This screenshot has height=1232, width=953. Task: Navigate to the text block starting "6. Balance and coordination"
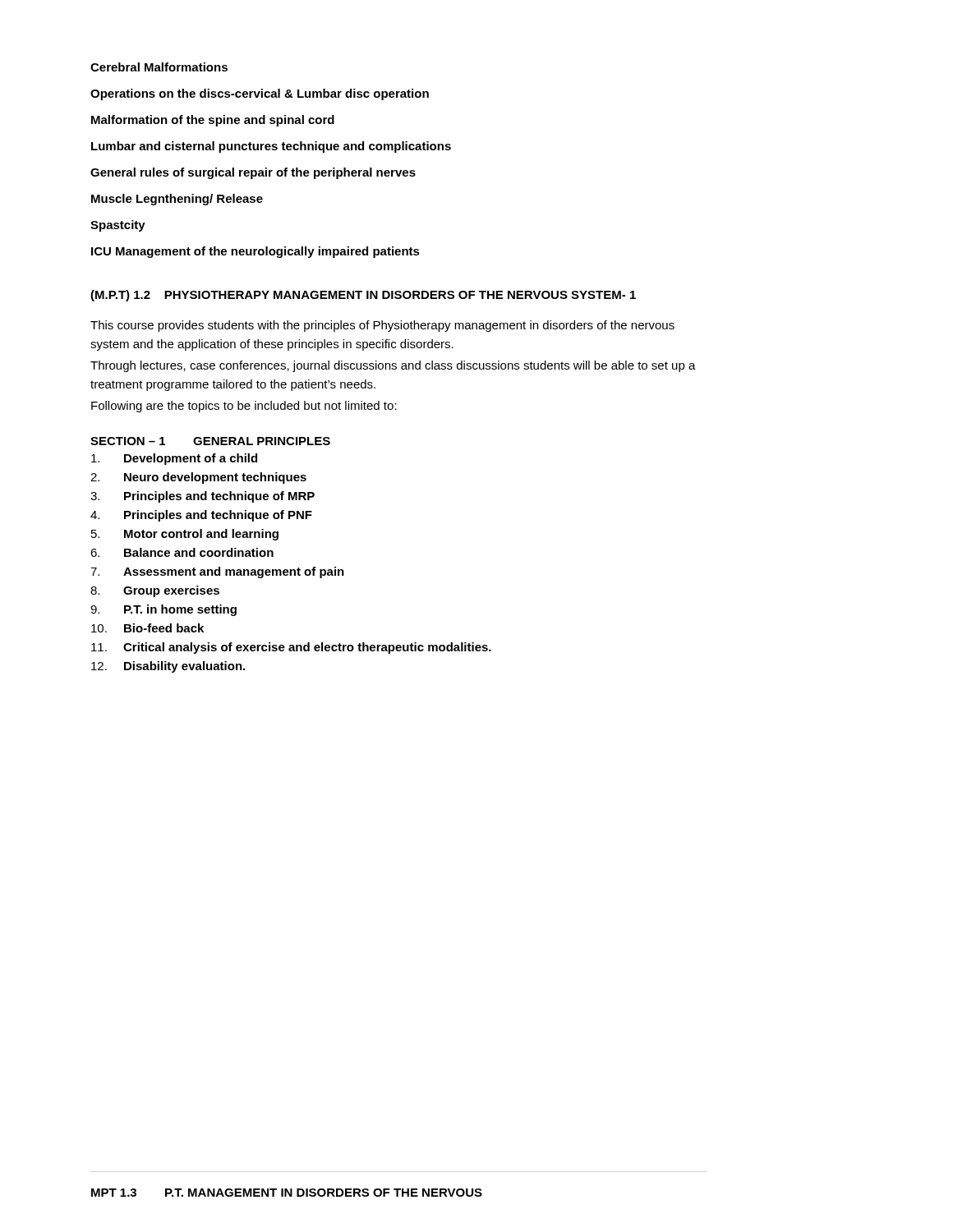click(x=182, y=552)
